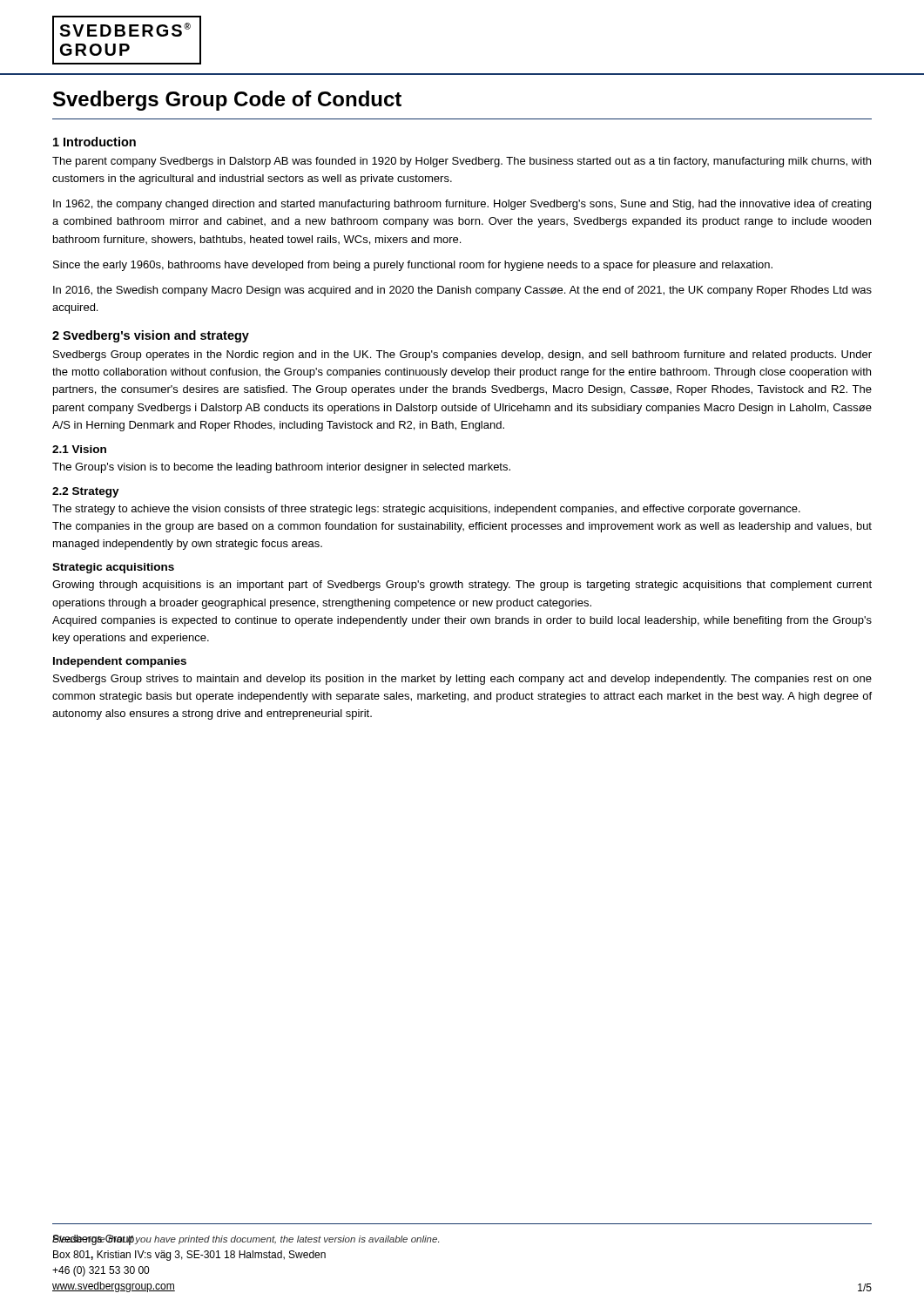This screenshot has width=924, height=1307.
Task: Locate the text block with the text "Since the early"
Action: coord(413,264)
